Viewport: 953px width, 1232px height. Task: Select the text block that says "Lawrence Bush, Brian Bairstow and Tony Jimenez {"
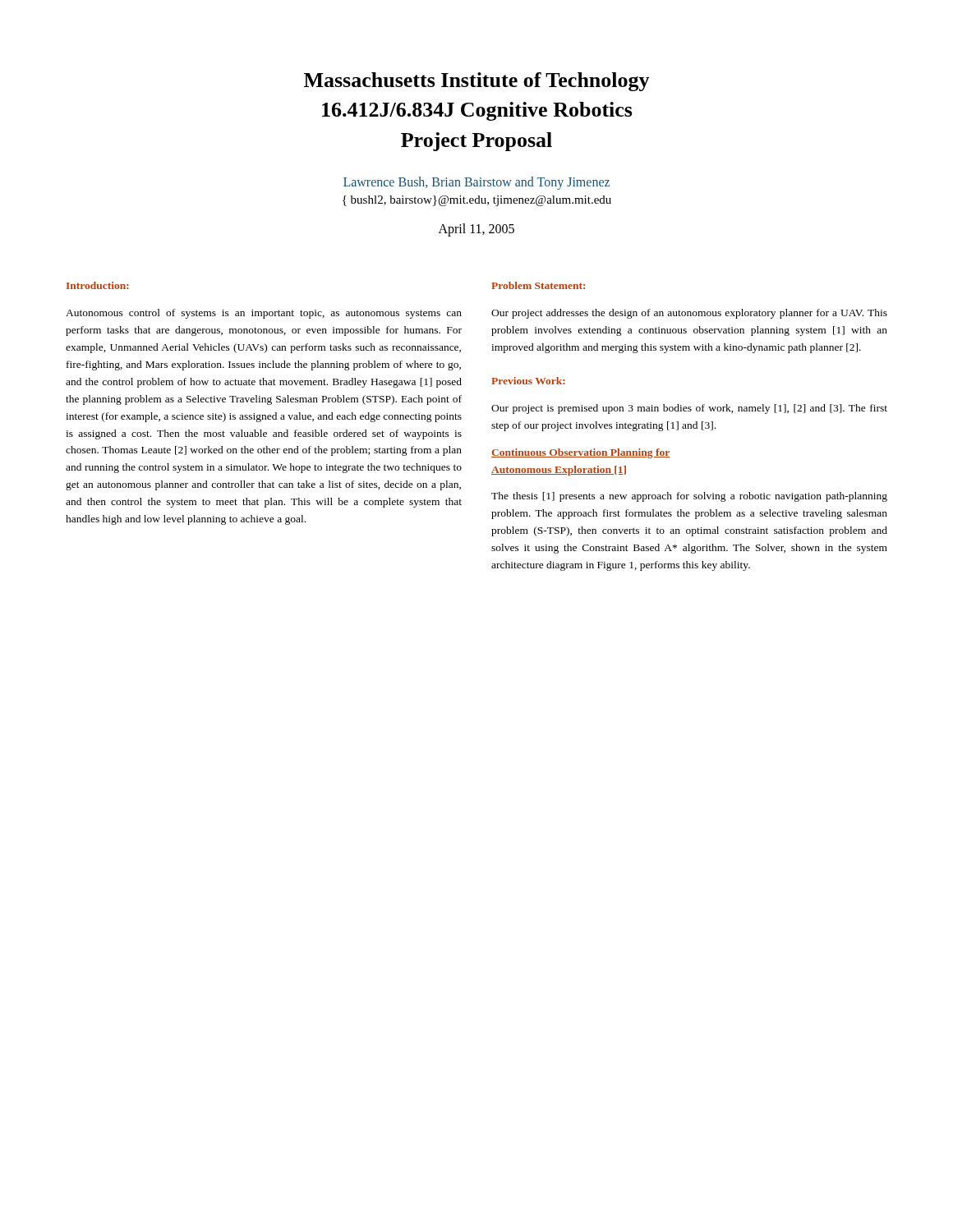[x=476, y=191]
